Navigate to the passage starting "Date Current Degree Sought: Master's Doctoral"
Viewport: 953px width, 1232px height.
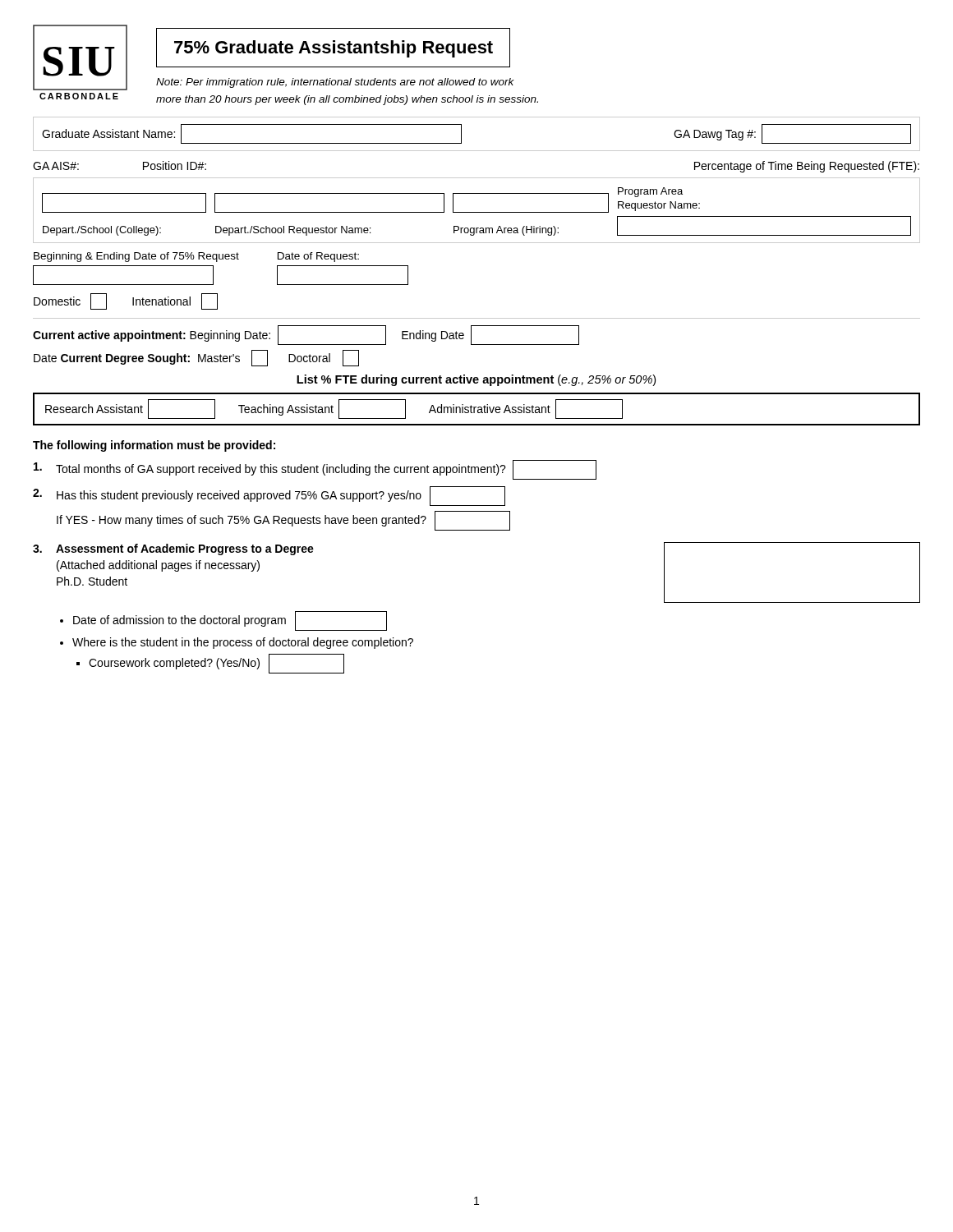tap(196, 358)
